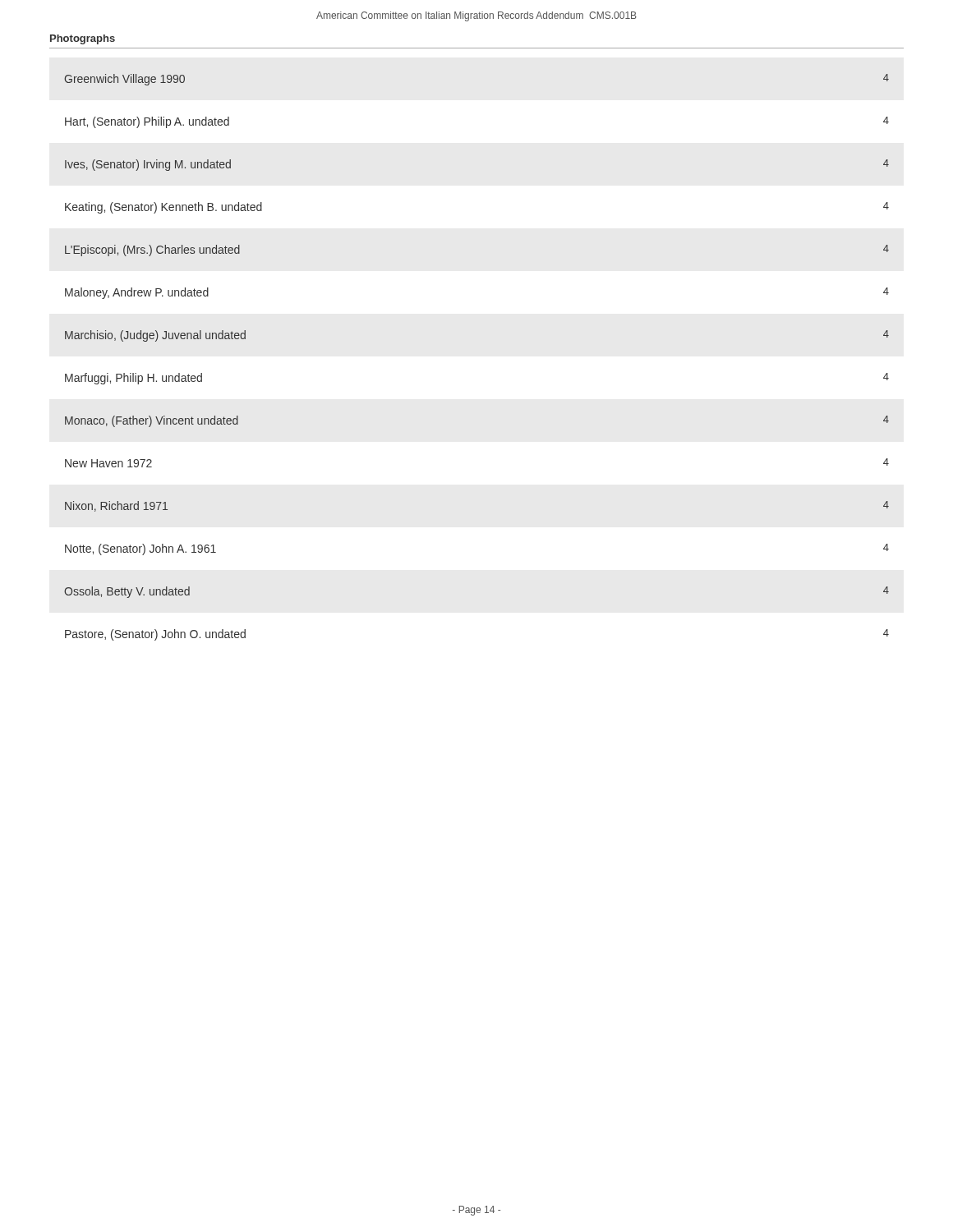Select the list item with the text "Monaco, (Father) Vincent undated 4"
Viewport: 953px width, 1232px height.
point(151,421)
